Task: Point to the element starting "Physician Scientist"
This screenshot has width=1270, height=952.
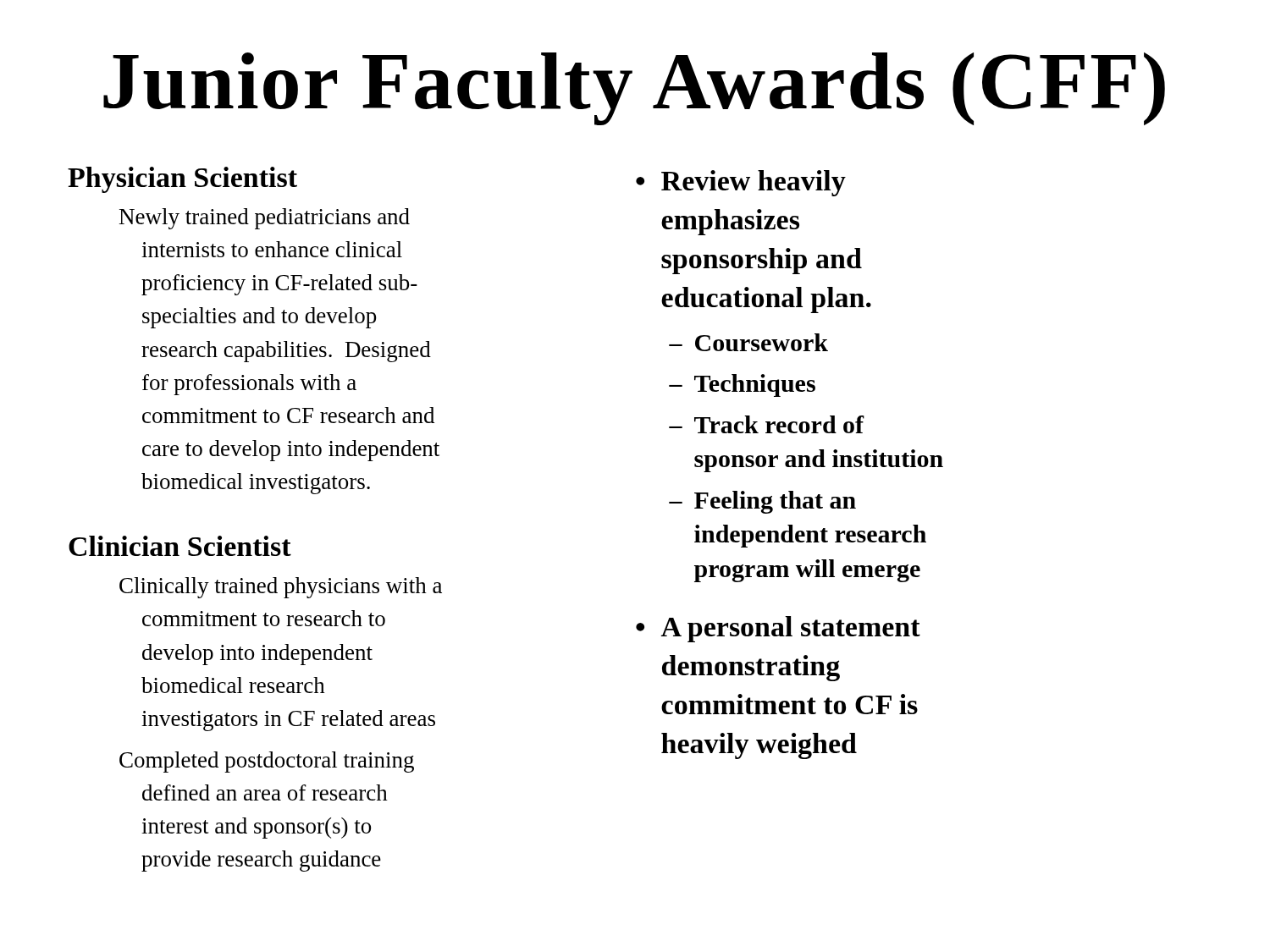Action: point(182,180)
